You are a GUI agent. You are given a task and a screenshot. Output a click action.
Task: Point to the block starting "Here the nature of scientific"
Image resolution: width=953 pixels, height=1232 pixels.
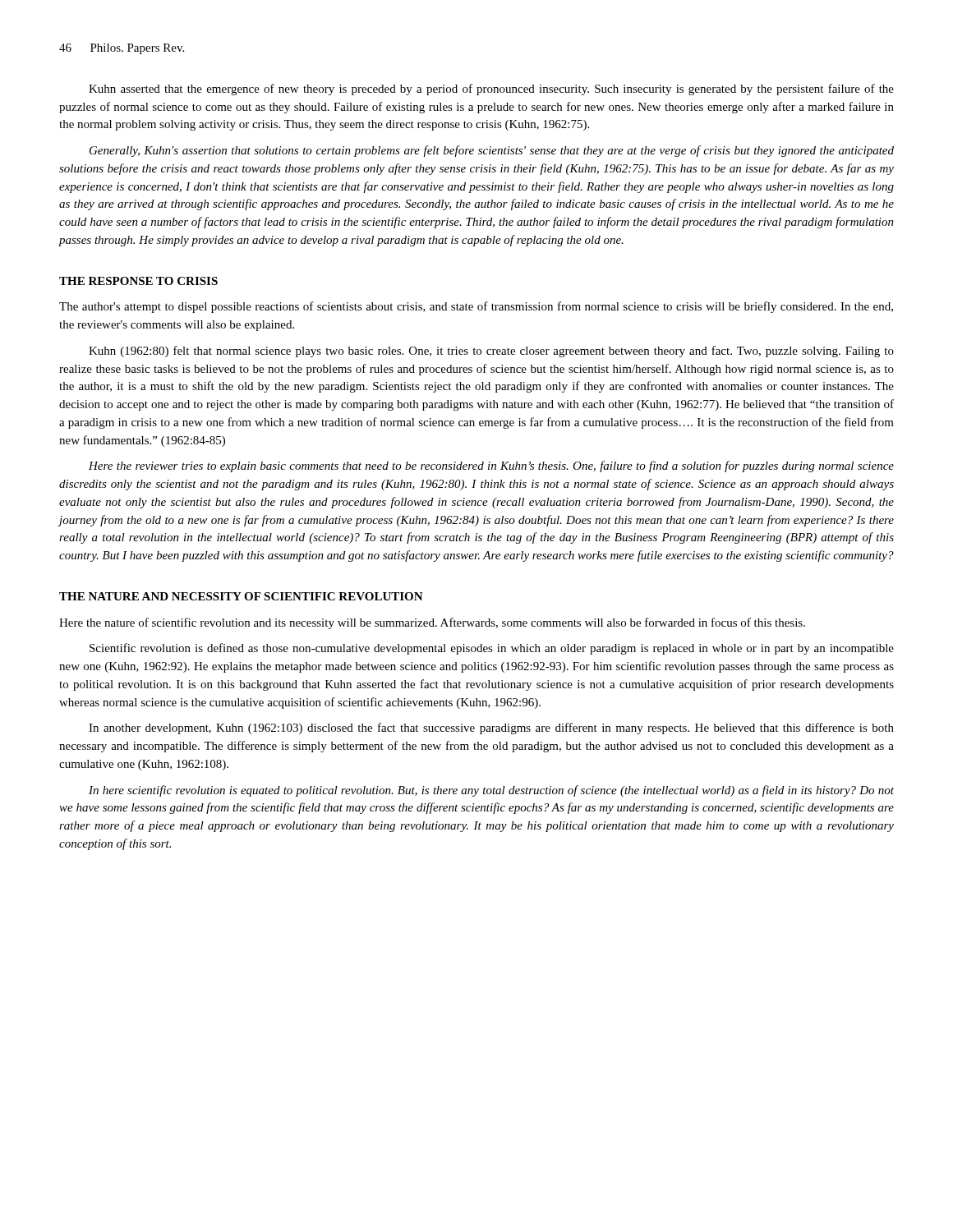click(x=476, y=623)
